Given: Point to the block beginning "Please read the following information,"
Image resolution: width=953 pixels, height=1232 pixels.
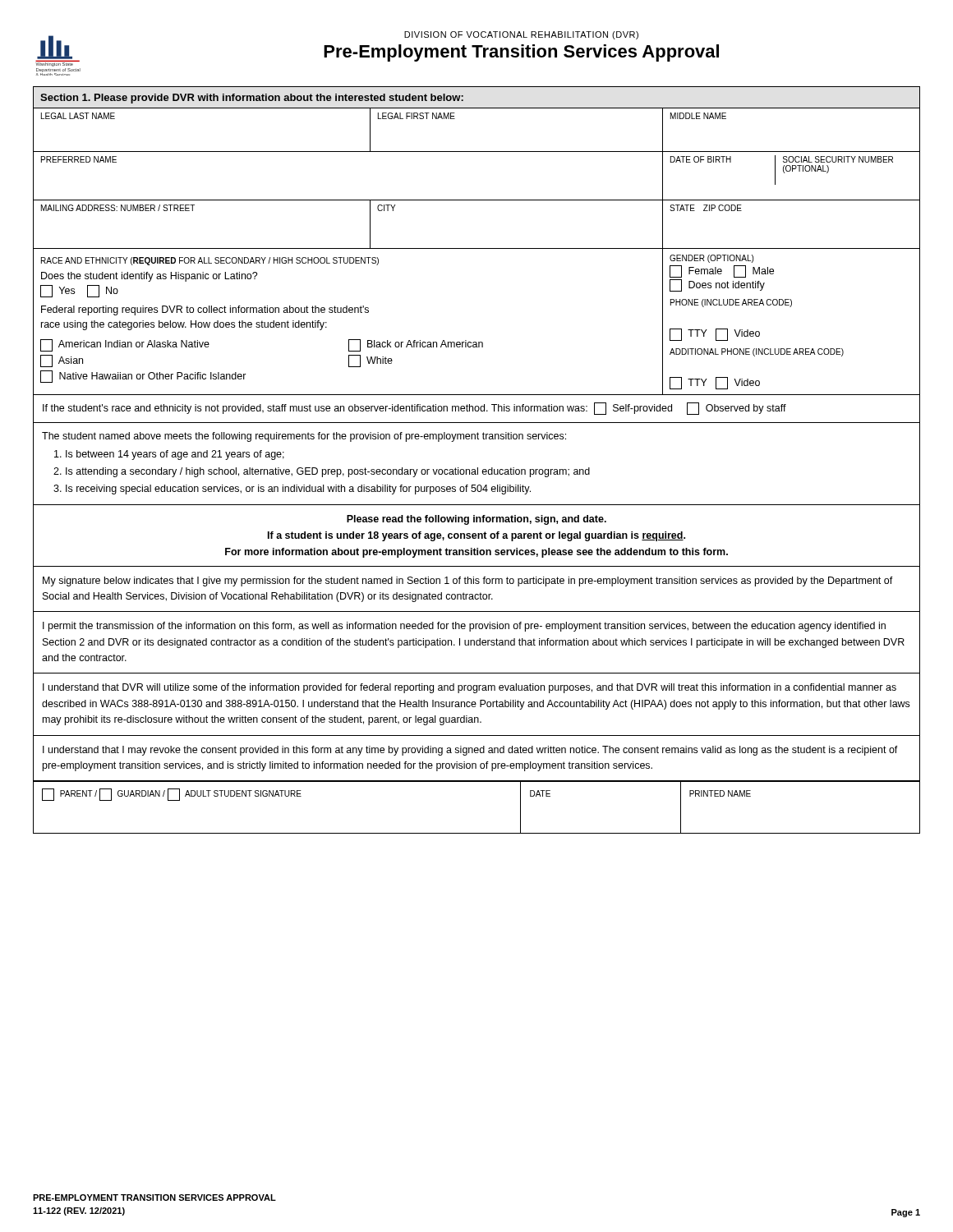Looking at the screenshot, I should pyautogui.click(x=476, y=535).
